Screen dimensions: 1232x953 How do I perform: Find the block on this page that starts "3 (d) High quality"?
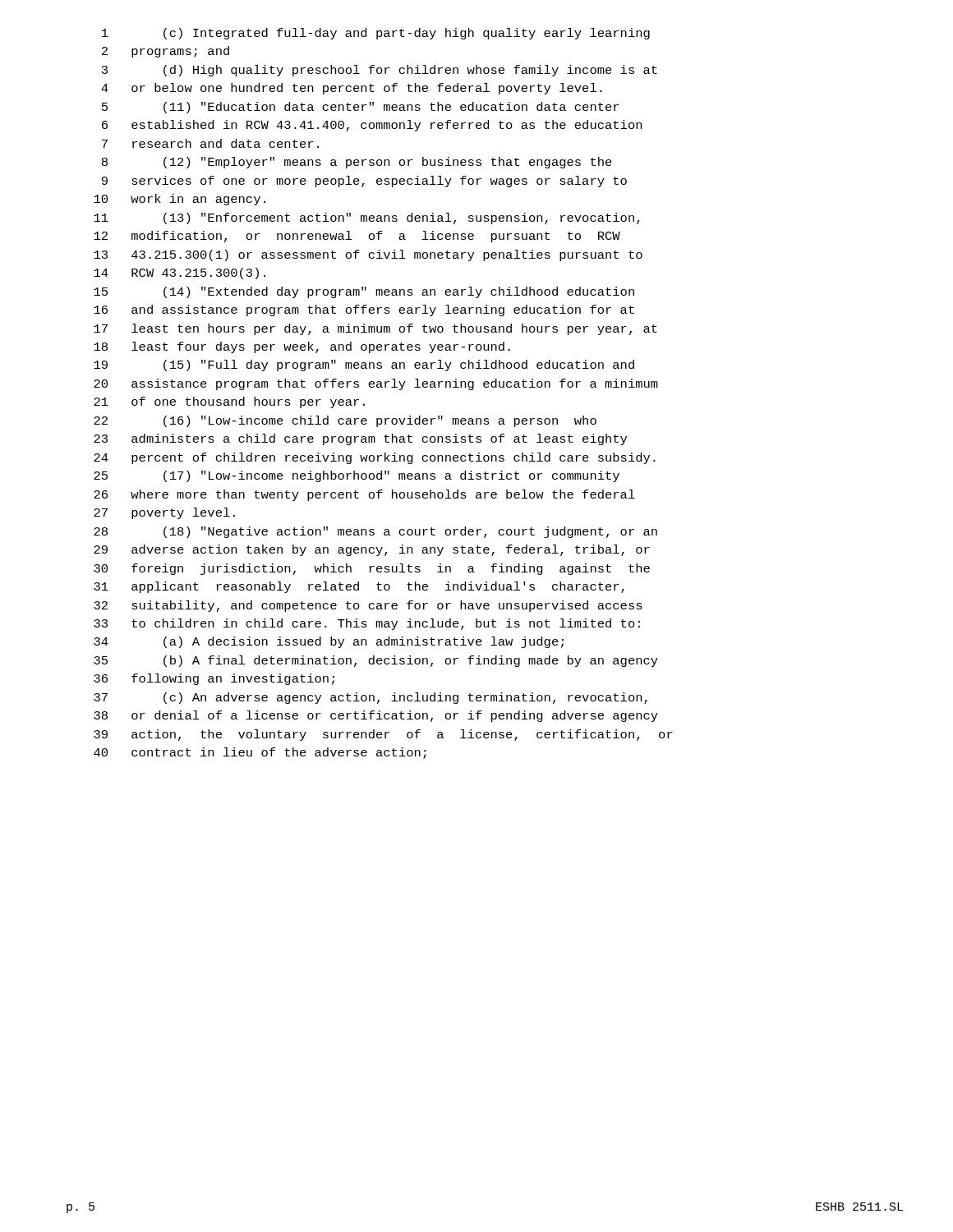coord(362,71)
